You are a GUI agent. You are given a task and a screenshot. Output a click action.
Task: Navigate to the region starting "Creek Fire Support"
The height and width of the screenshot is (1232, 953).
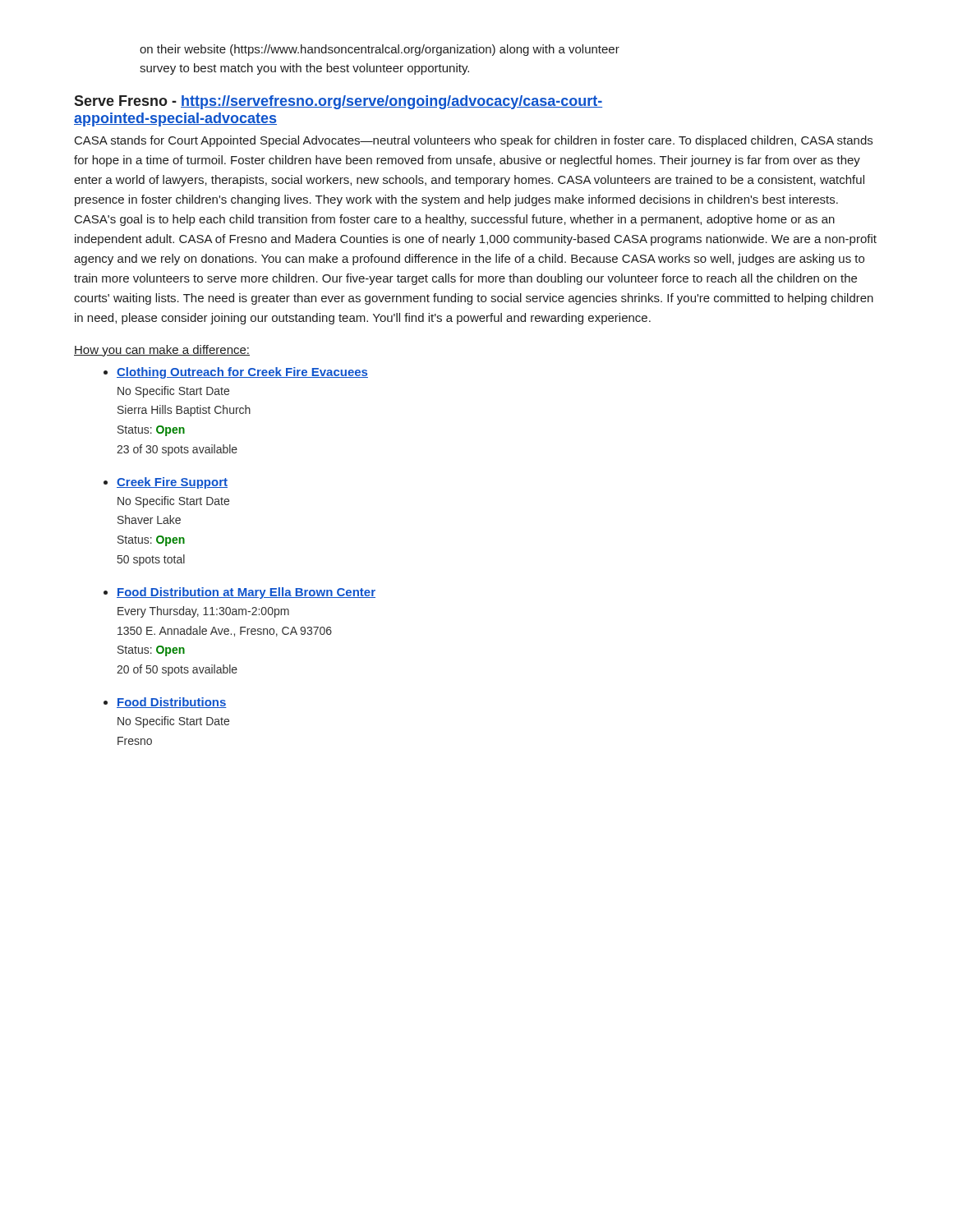click(166, 483)
